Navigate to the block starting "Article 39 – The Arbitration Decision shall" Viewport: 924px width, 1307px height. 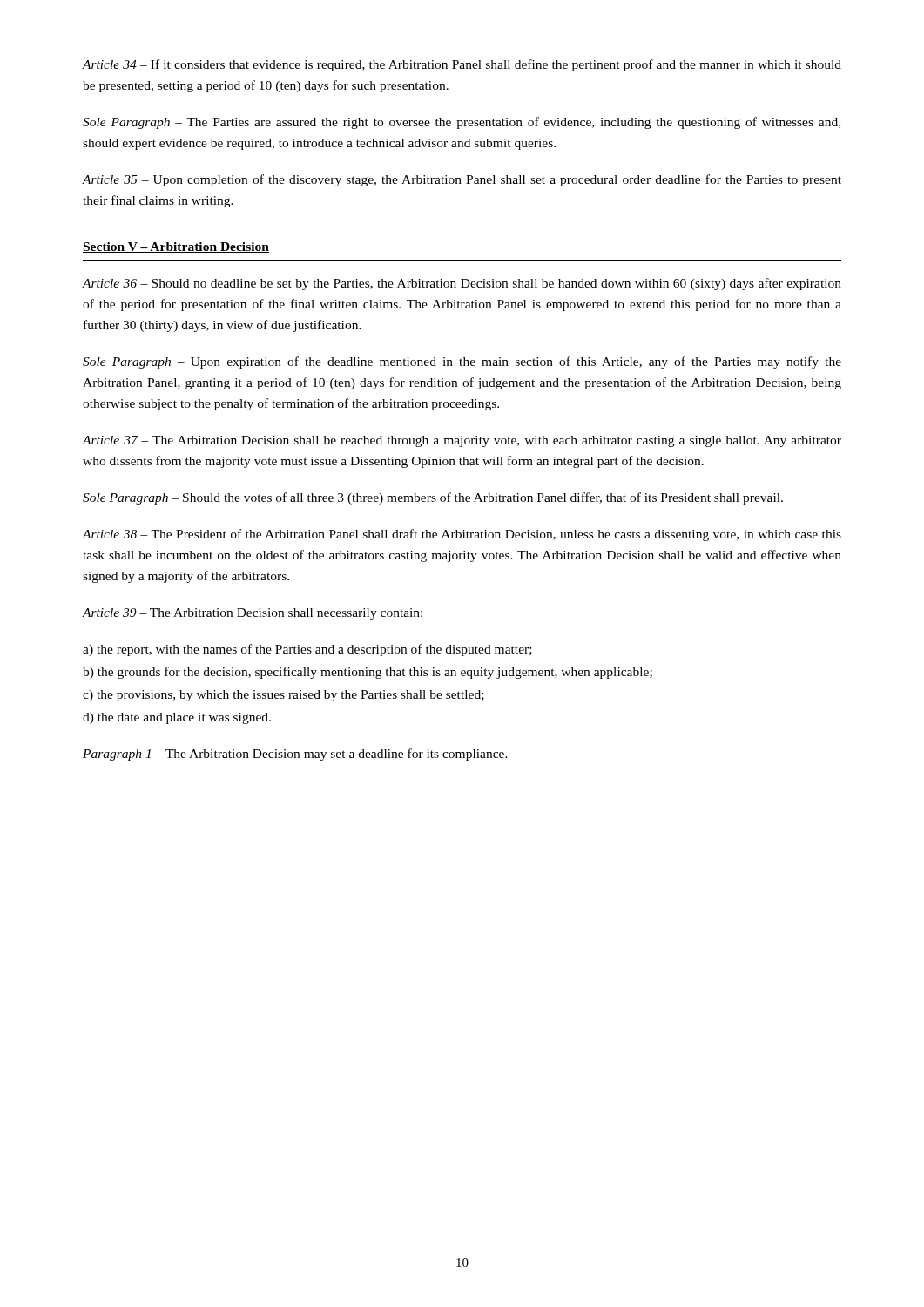point(253,612)
